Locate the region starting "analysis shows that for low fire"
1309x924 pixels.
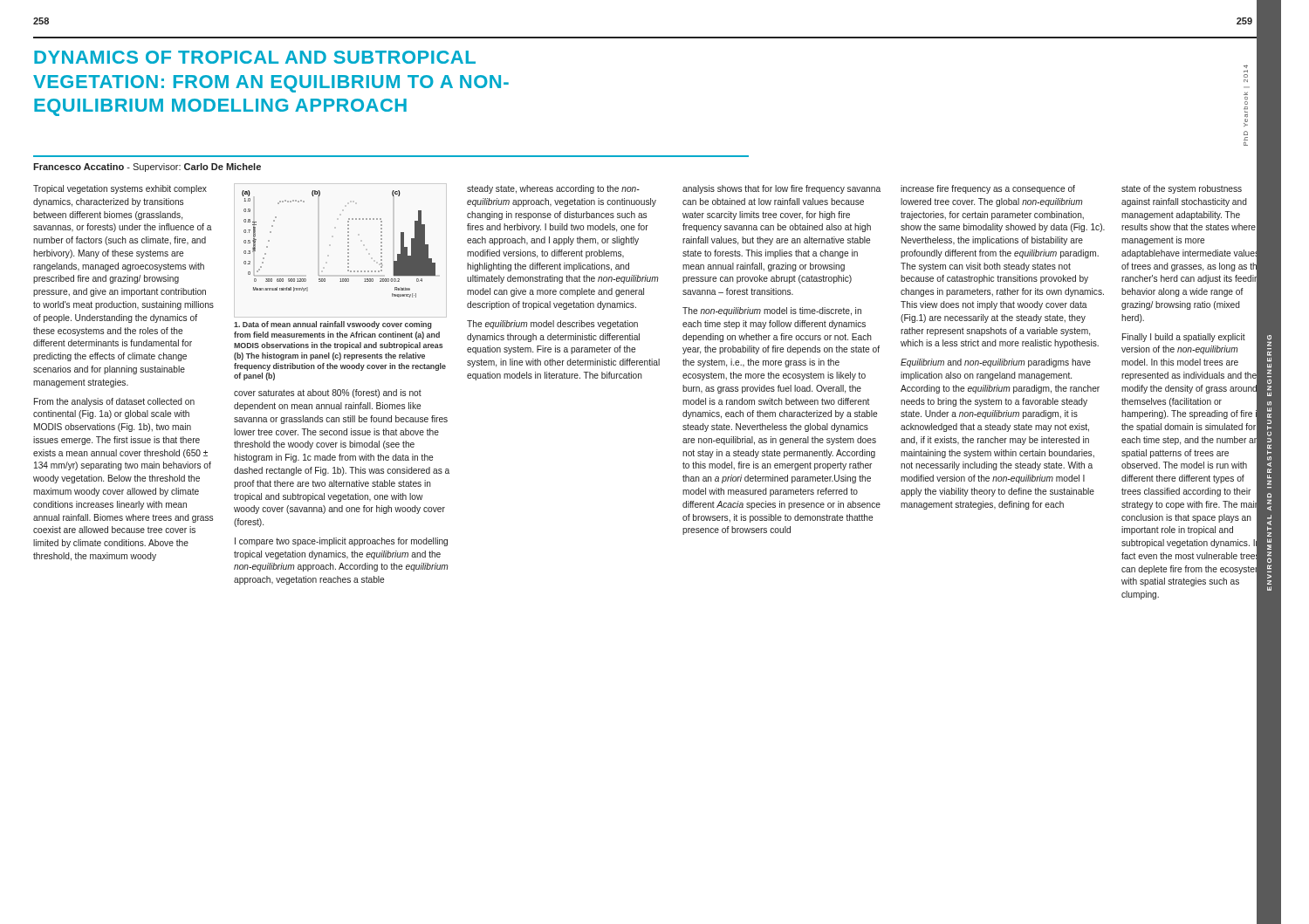click(782, 360)
